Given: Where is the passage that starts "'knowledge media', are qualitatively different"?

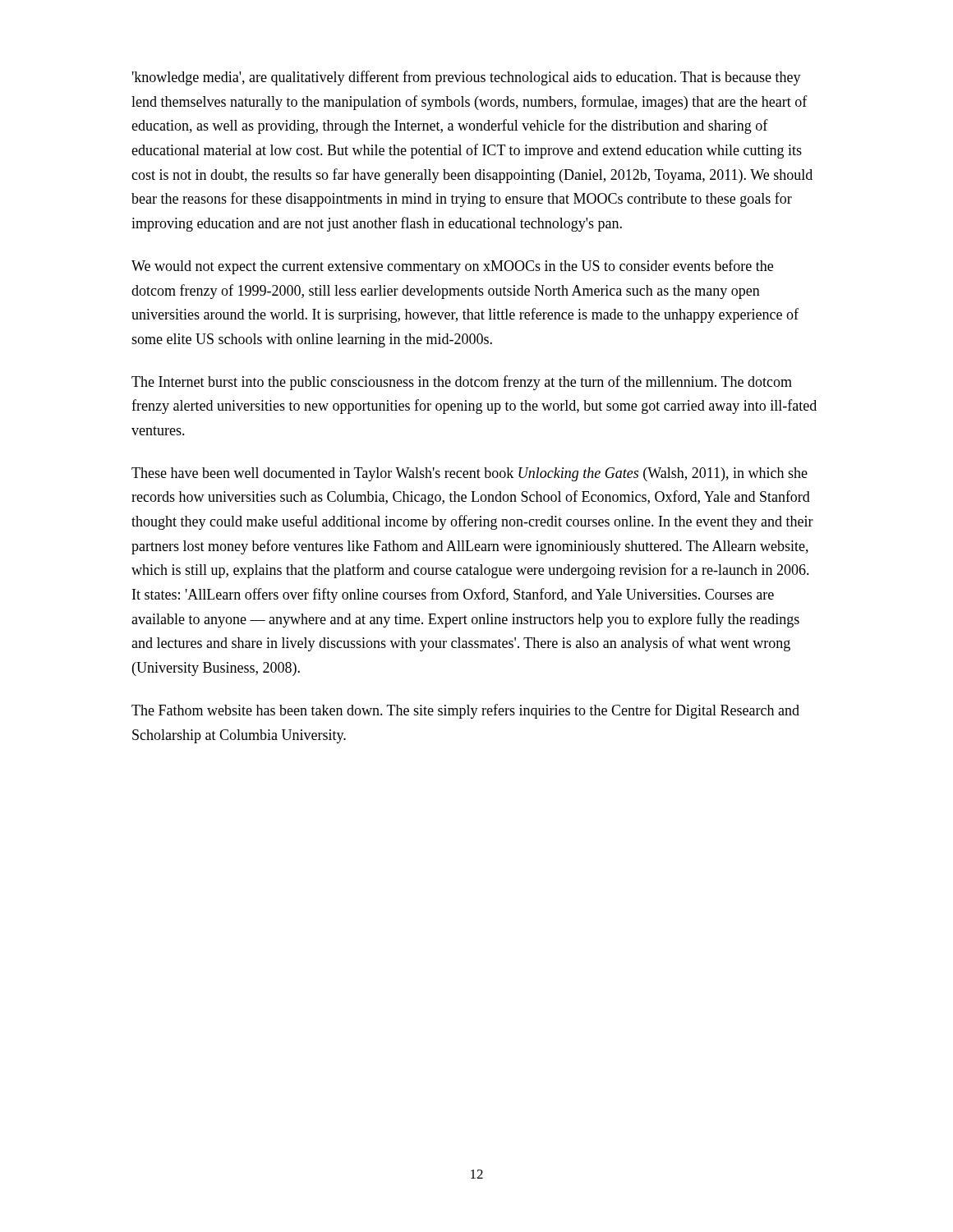Looking at the screenshot, I should [x=472, y=150].
